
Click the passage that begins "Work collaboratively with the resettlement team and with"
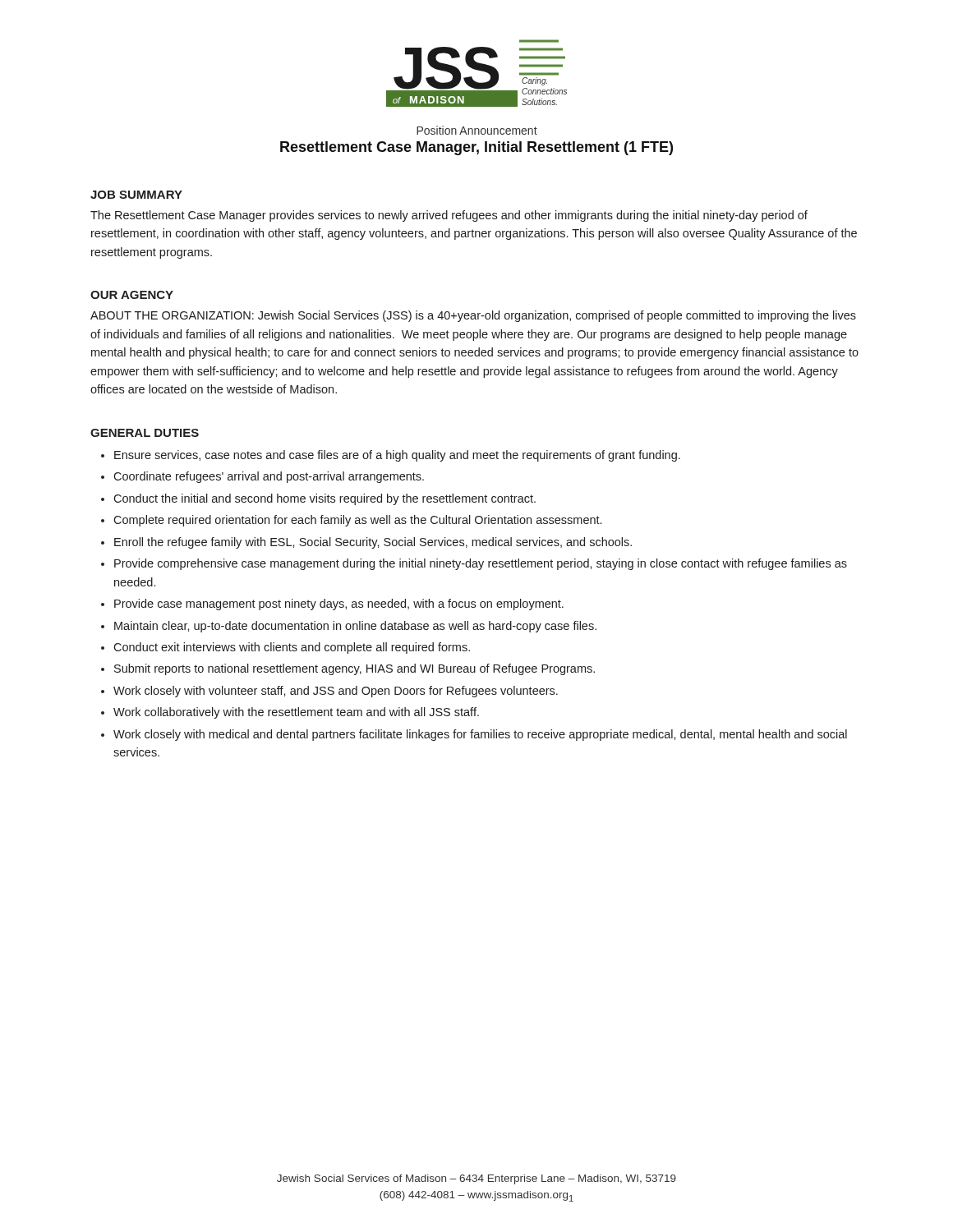[297, 712]
